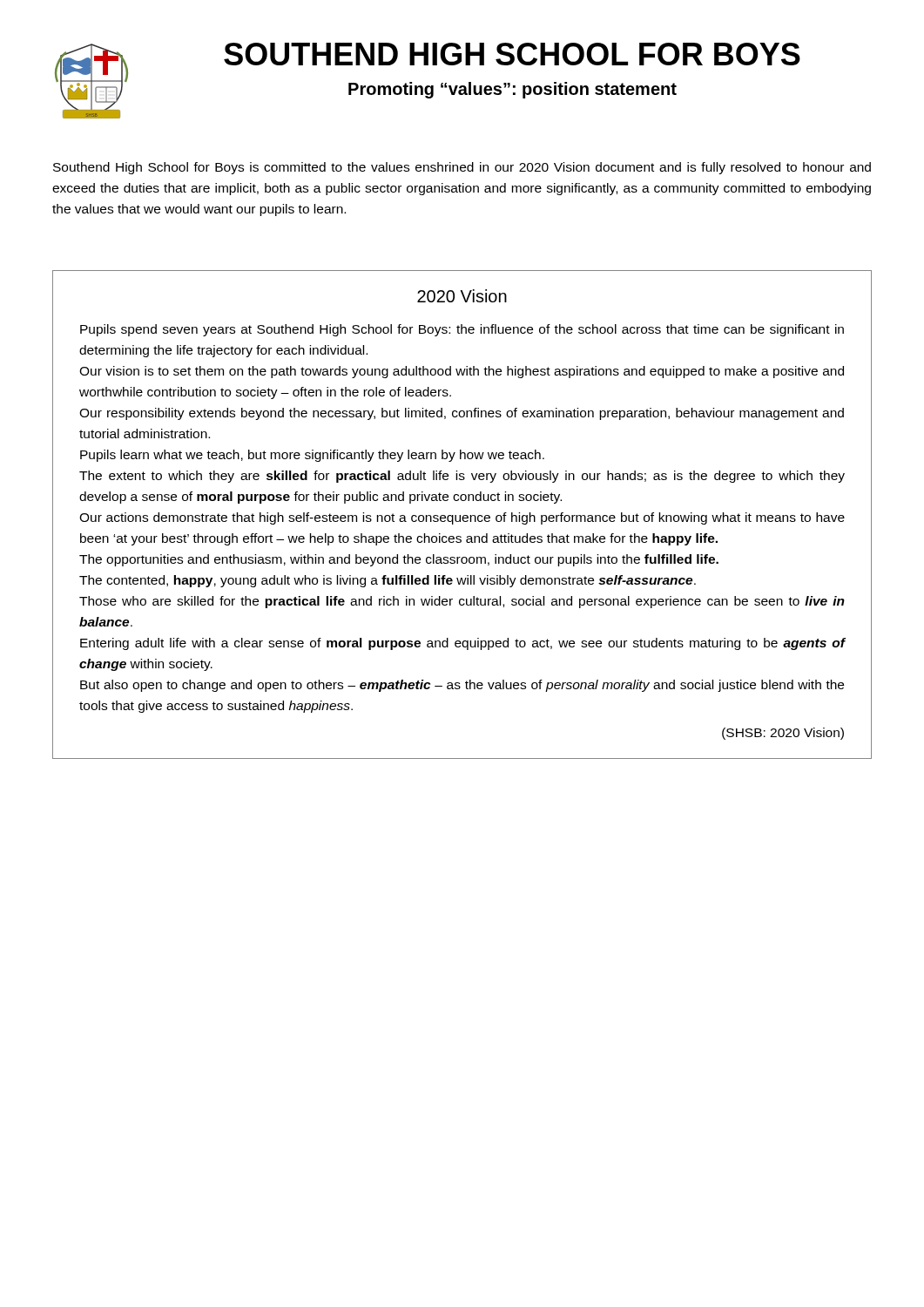Select the text block containing "Our vision is to set them"
924x1307 pixels.
[462, 382]
